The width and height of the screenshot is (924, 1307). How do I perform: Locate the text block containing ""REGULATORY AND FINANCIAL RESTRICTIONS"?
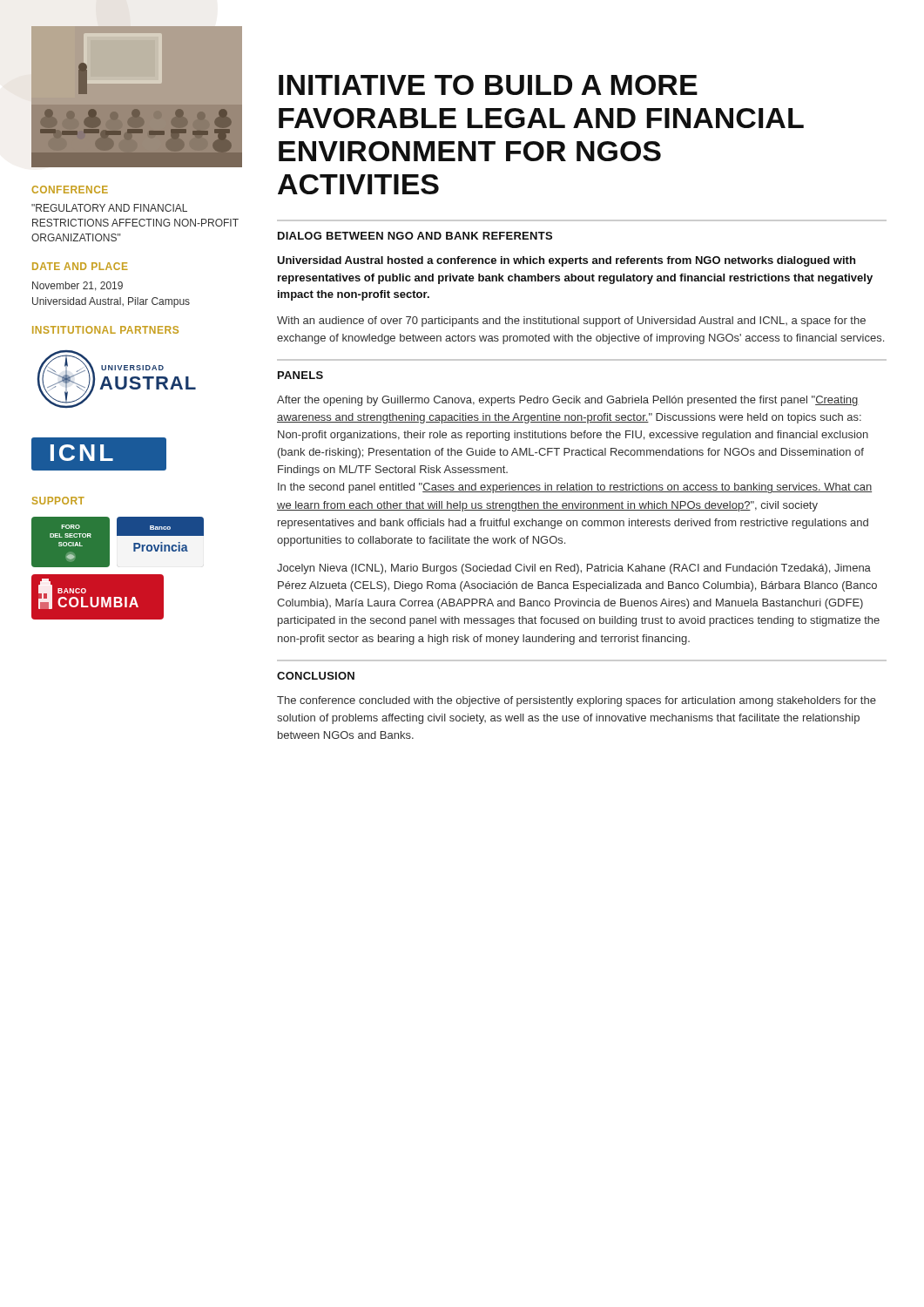[x=135, y=223]
